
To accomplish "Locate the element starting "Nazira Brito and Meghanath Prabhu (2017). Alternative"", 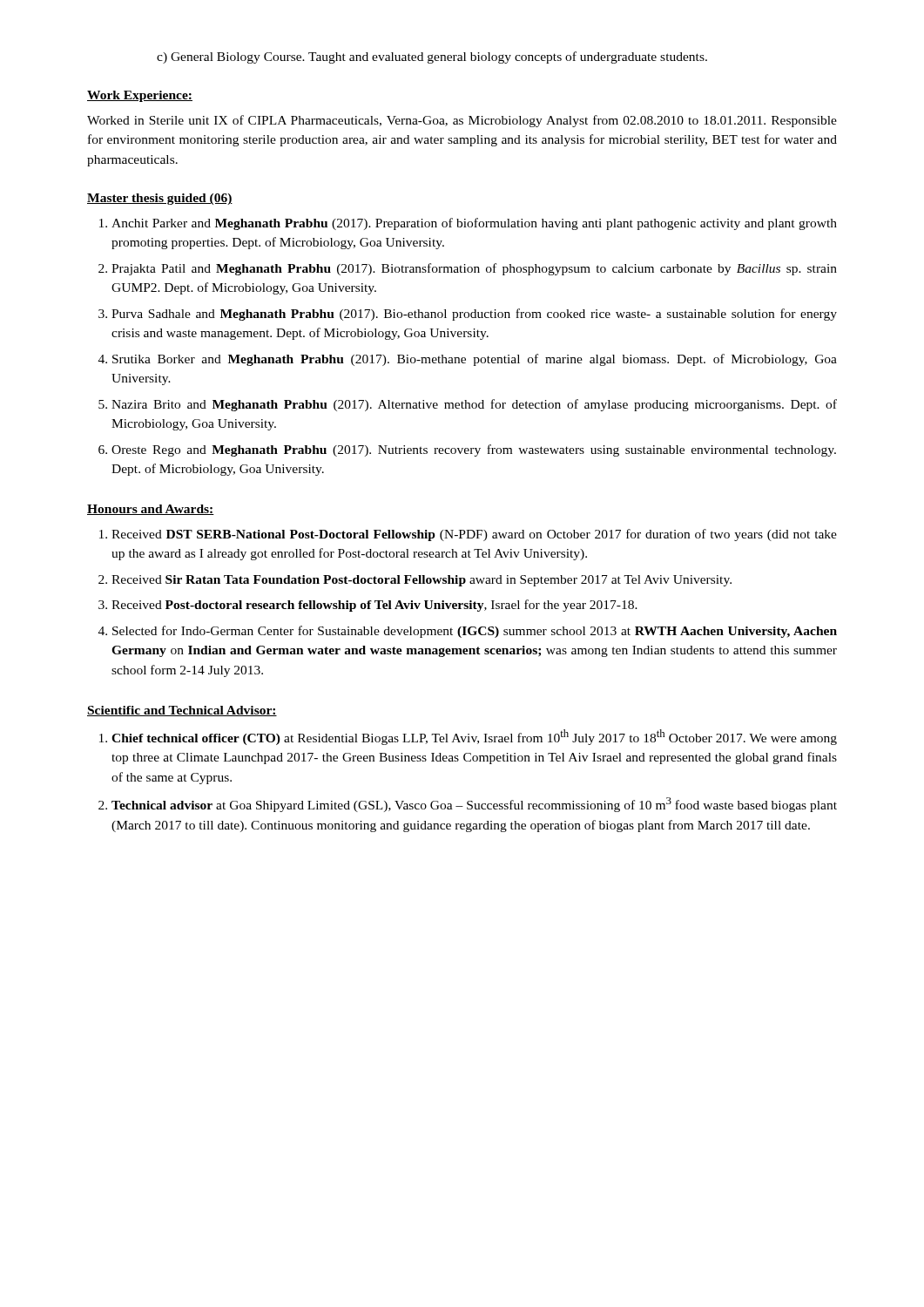I will pyautogui.click(x=474, y=413).
